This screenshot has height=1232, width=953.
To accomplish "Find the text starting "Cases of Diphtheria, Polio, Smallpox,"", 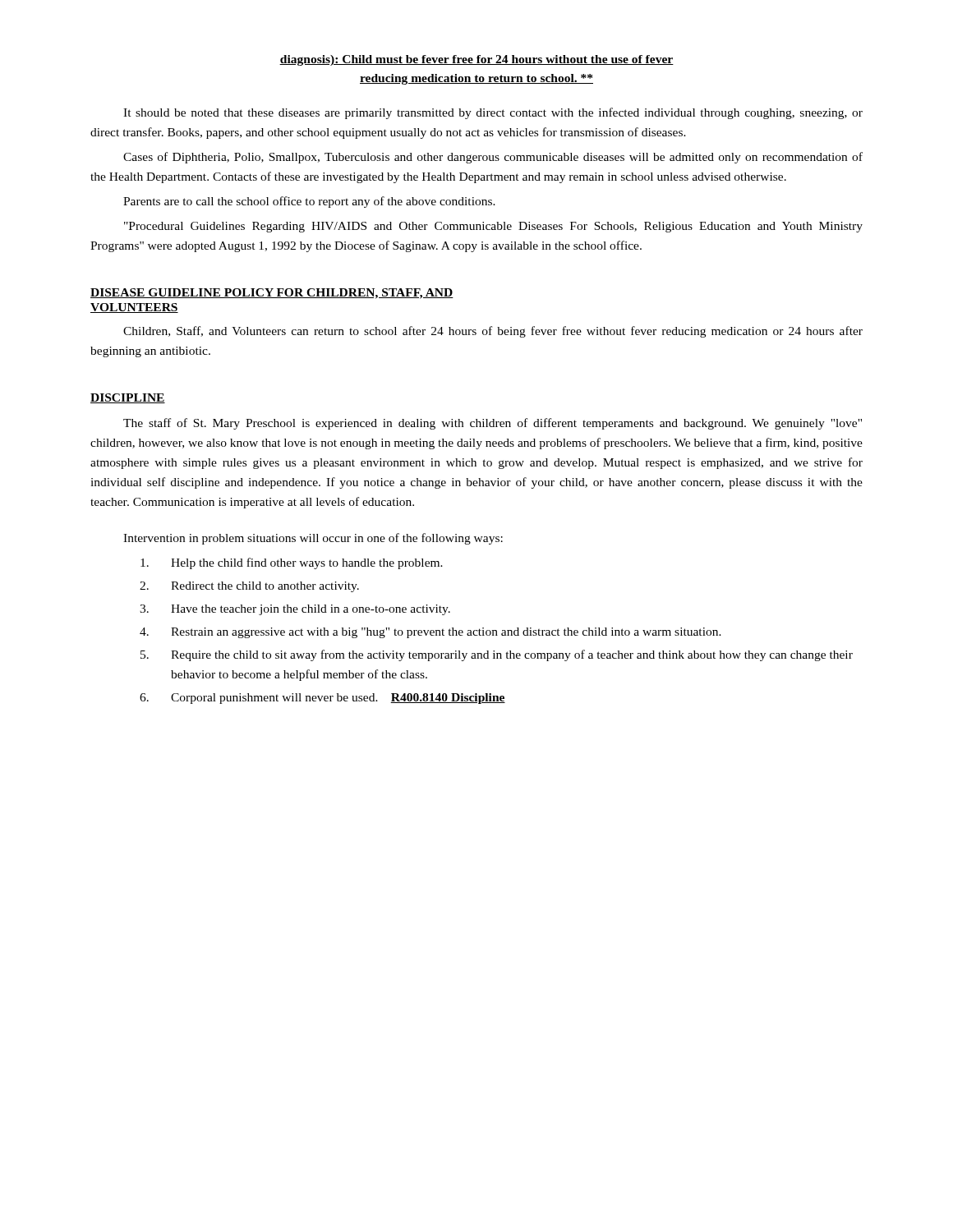I will click(476, 166).
